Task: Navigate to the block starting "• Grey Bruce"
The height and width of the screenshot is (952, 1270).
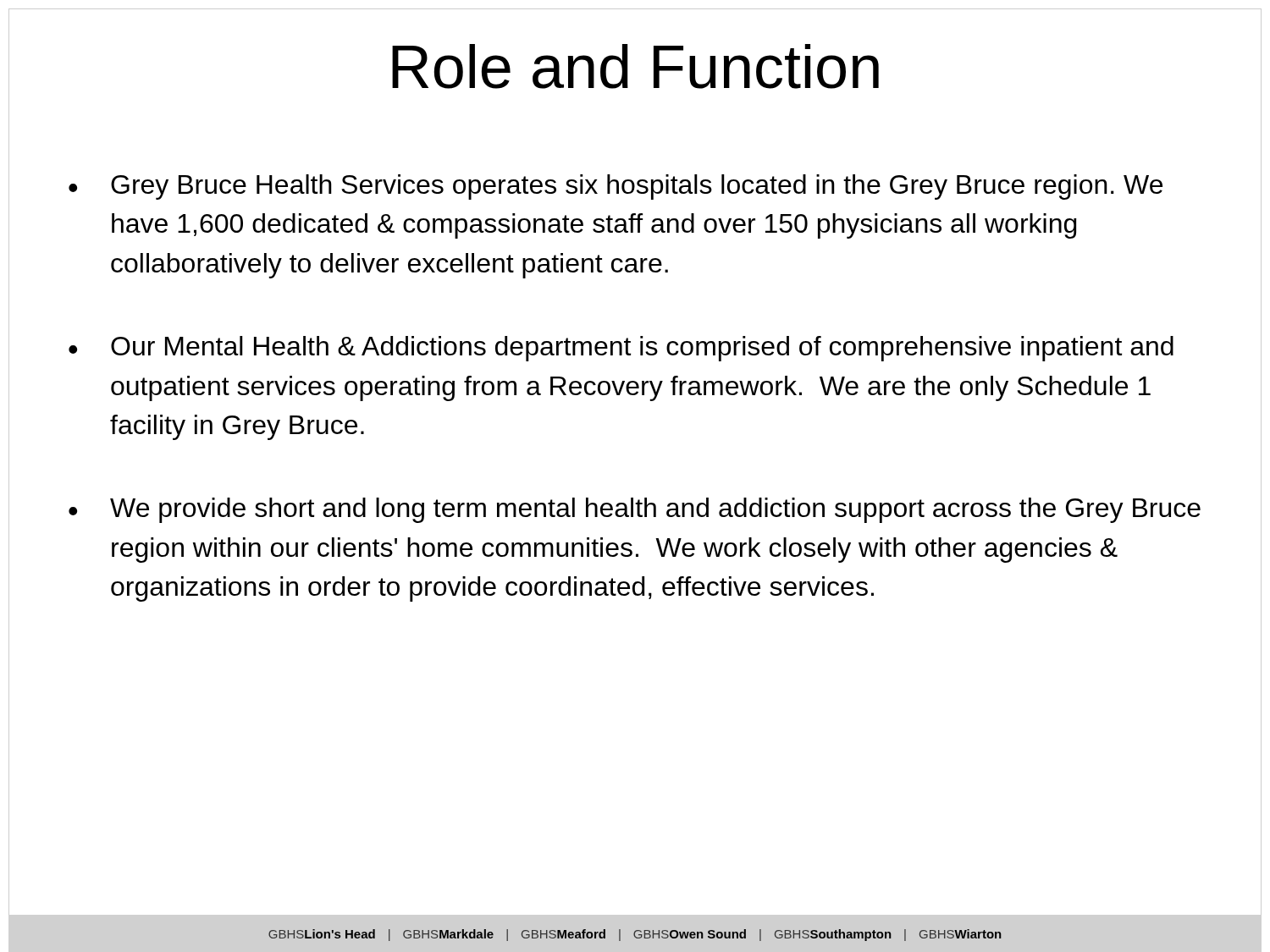Action: [635, 224]
